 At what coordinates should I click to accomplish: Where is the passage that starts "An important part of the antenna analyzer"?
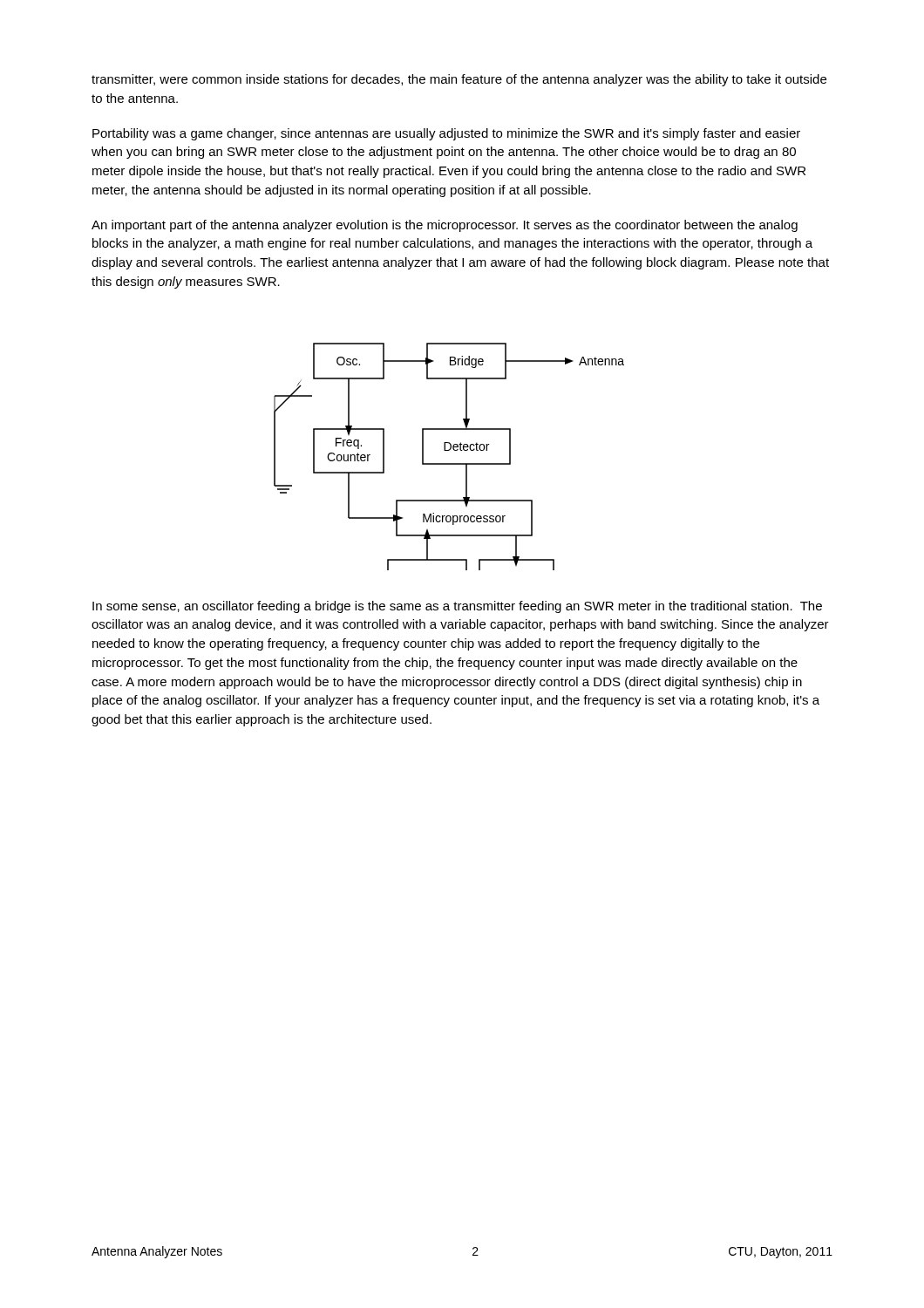click(x=460, y=253)
